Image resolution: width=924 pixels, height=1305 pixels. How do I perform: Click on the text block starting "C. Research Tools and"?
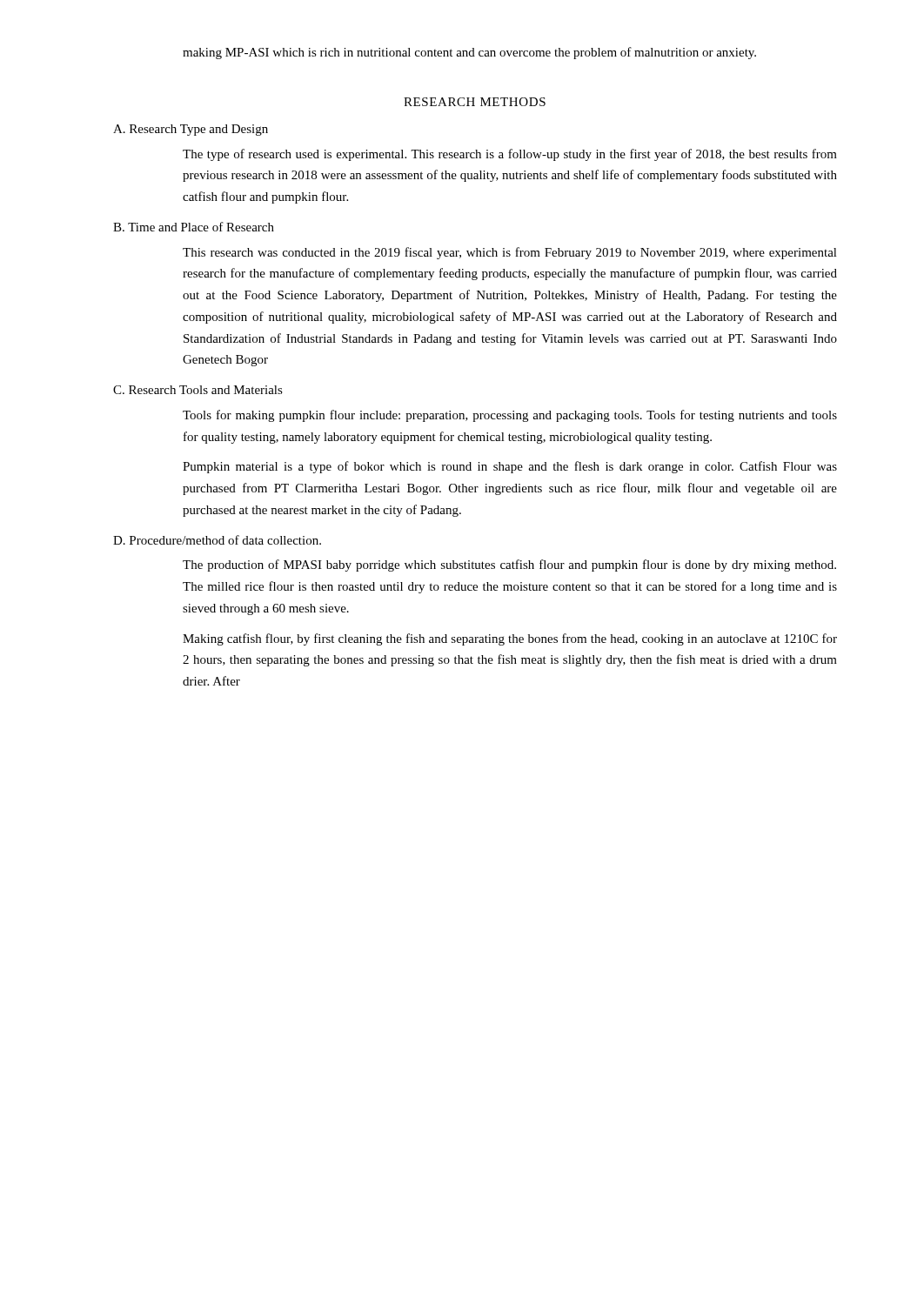click(x=198, y=390)
